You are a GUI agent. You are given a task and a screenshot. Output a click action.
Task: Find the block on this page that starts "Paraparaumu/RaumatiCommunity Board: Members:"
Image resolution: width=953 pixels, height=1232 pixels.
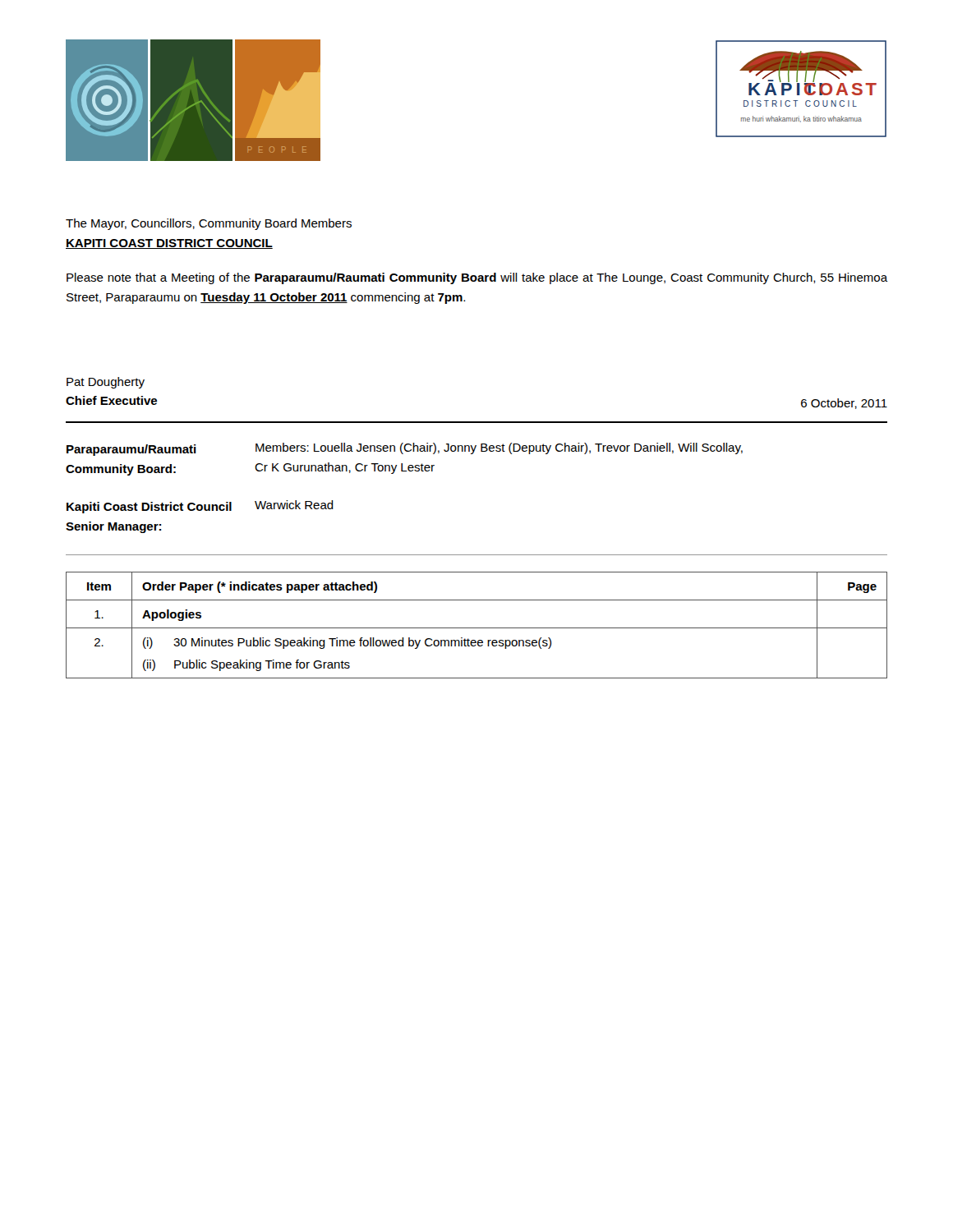pos(405,458)
